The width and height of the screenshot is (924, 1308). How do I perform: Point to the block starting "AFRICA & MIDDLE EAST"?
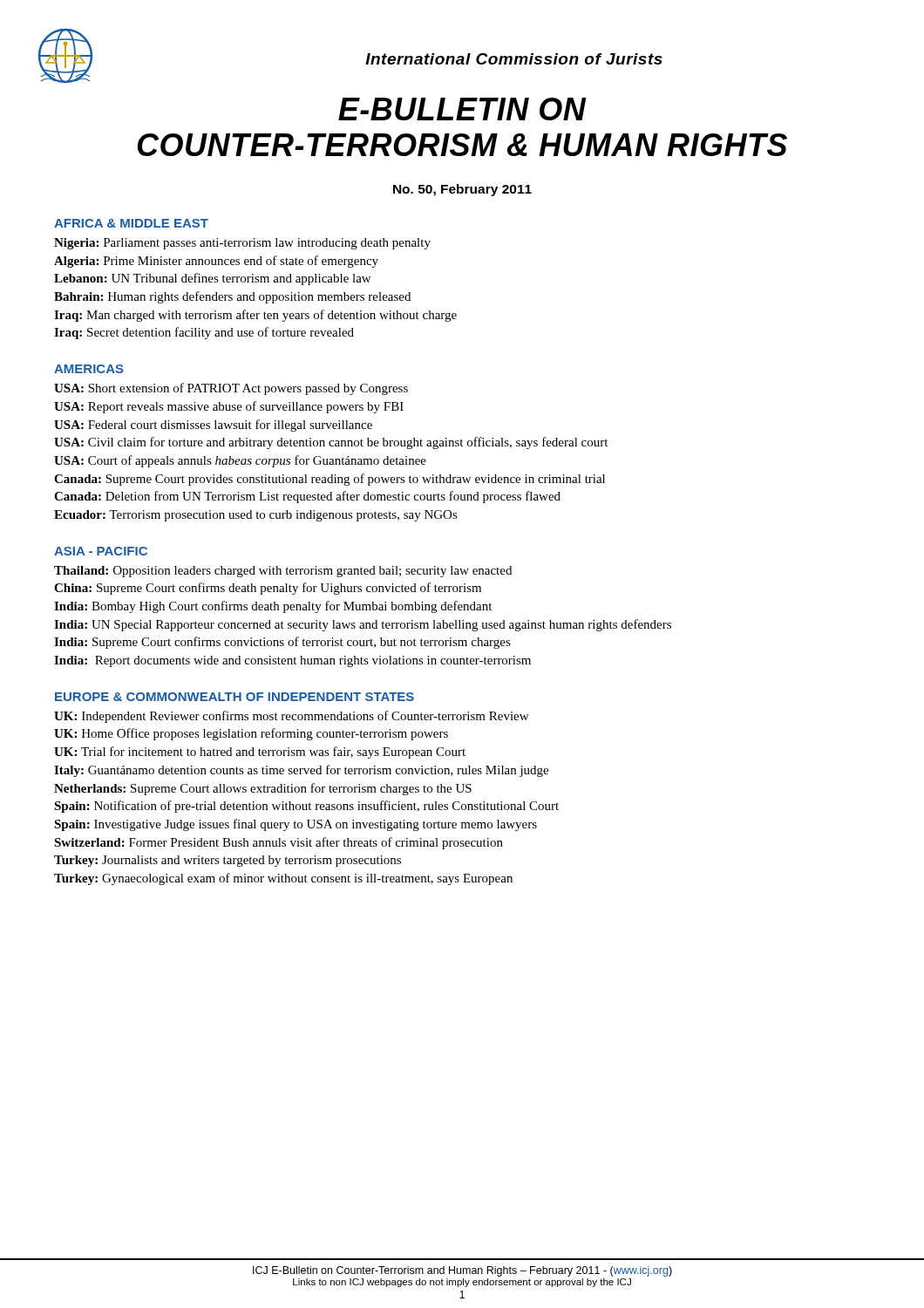[131, 223]
